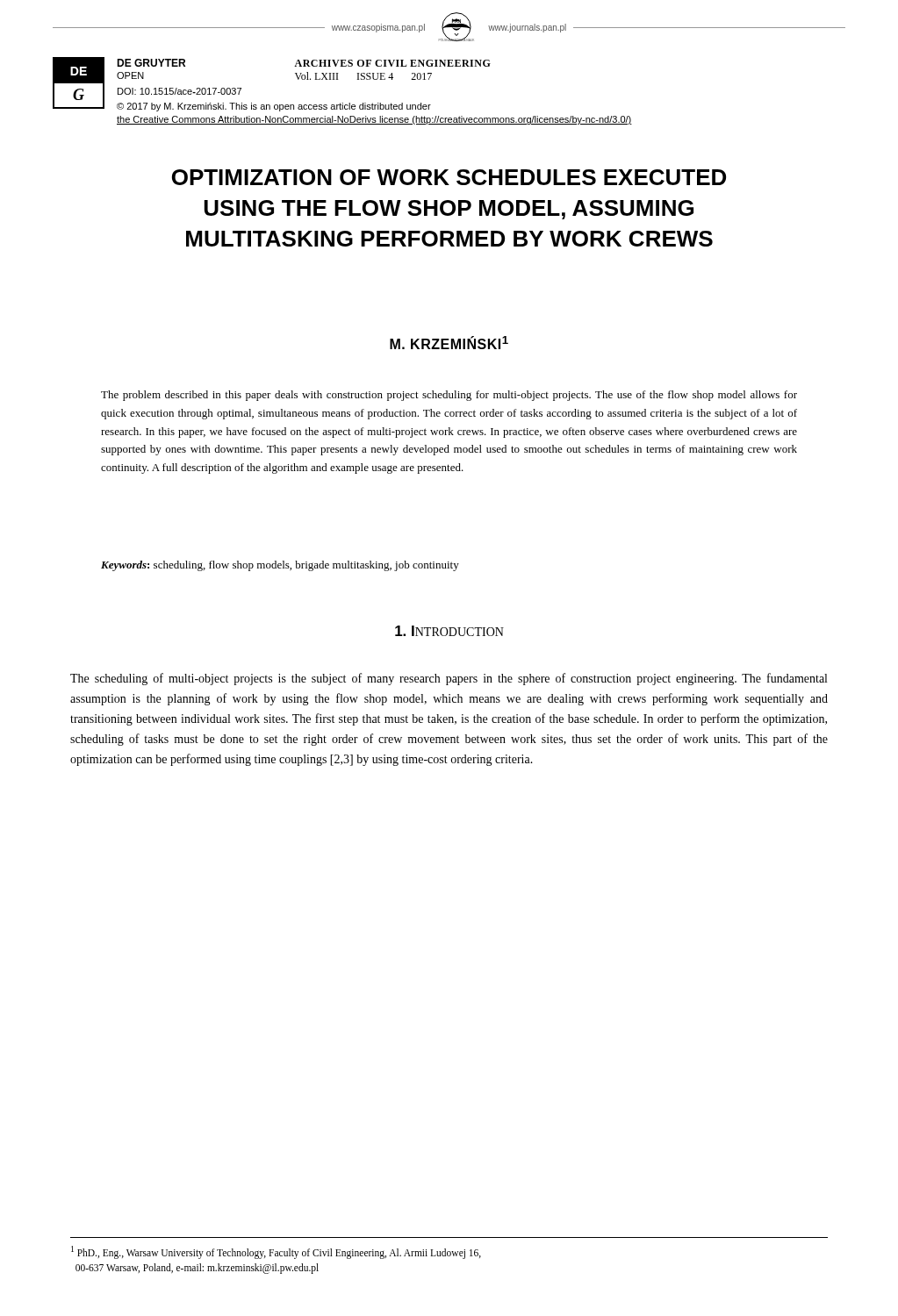Viewport: 898px width, 1316px height.
Task: Click on the text block containing "The problem described in this paper"
Action: click(449, 431)
